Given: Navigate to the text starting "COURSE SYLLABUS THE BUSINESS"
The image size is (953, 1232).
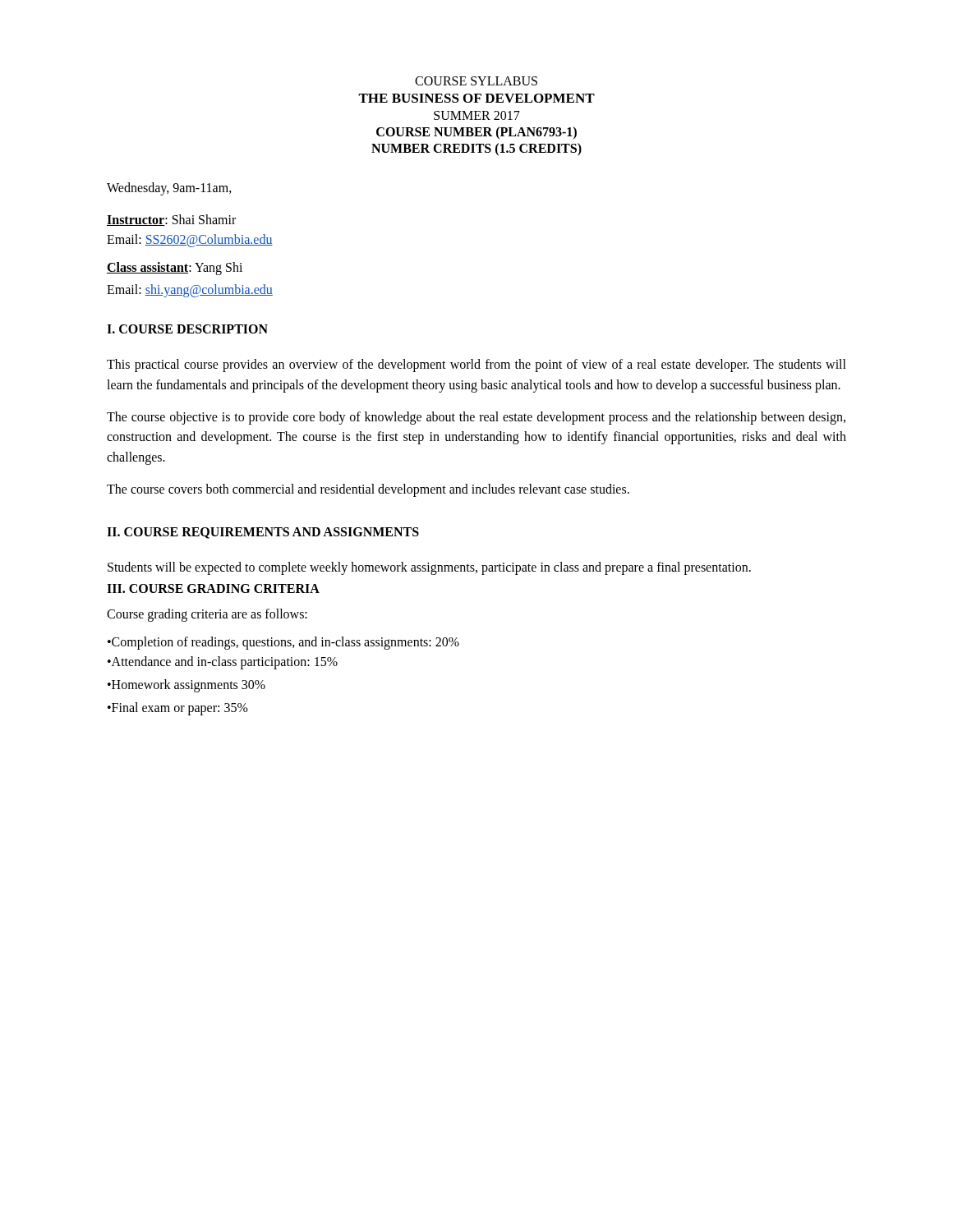Looking at the screenshot, I should [x=476, y=115].
